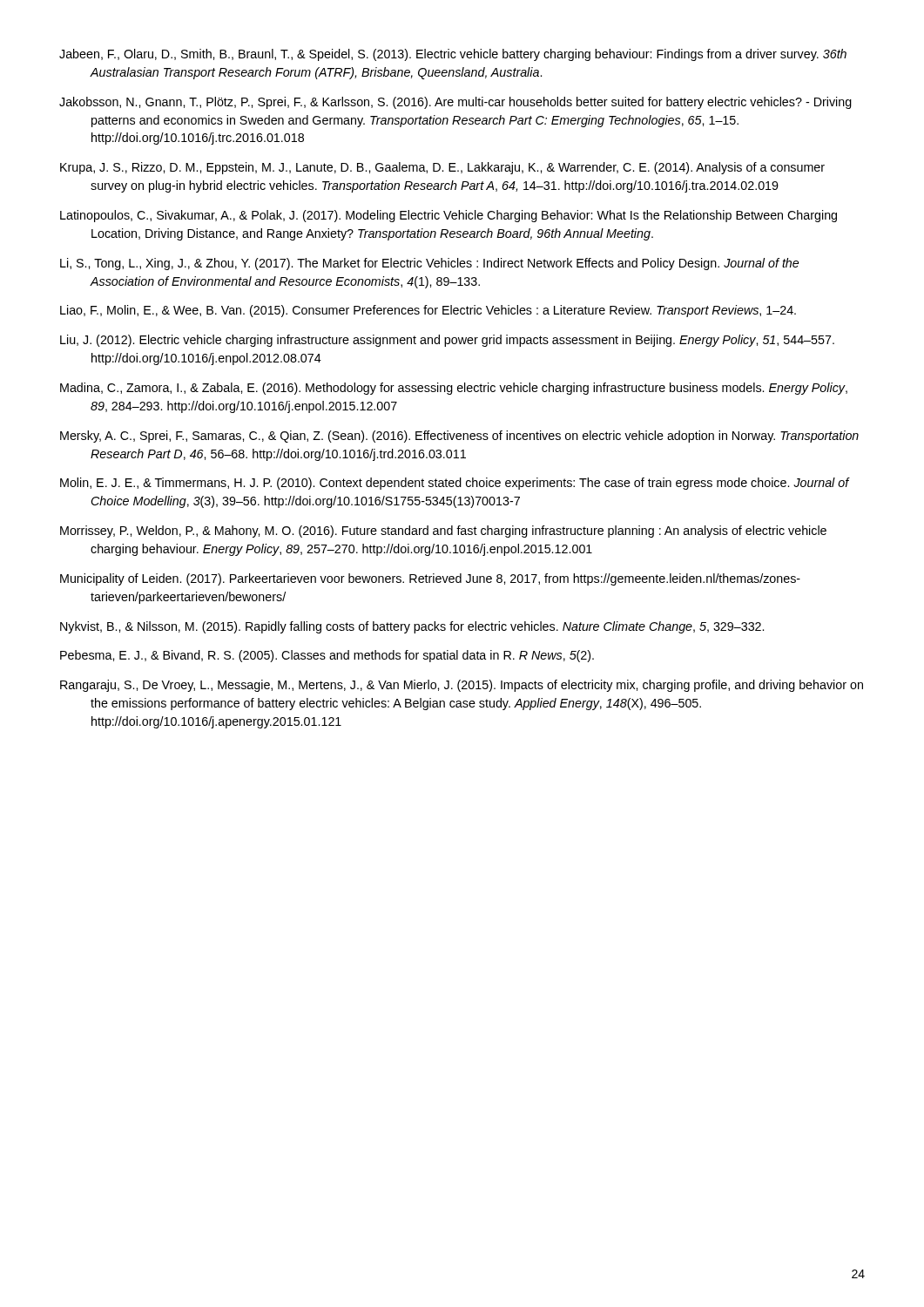Select the passage starting "Liu, J. (2012)."
Image resolution: width=924 pixels, height=1307 pixels.
click(447, 349)
